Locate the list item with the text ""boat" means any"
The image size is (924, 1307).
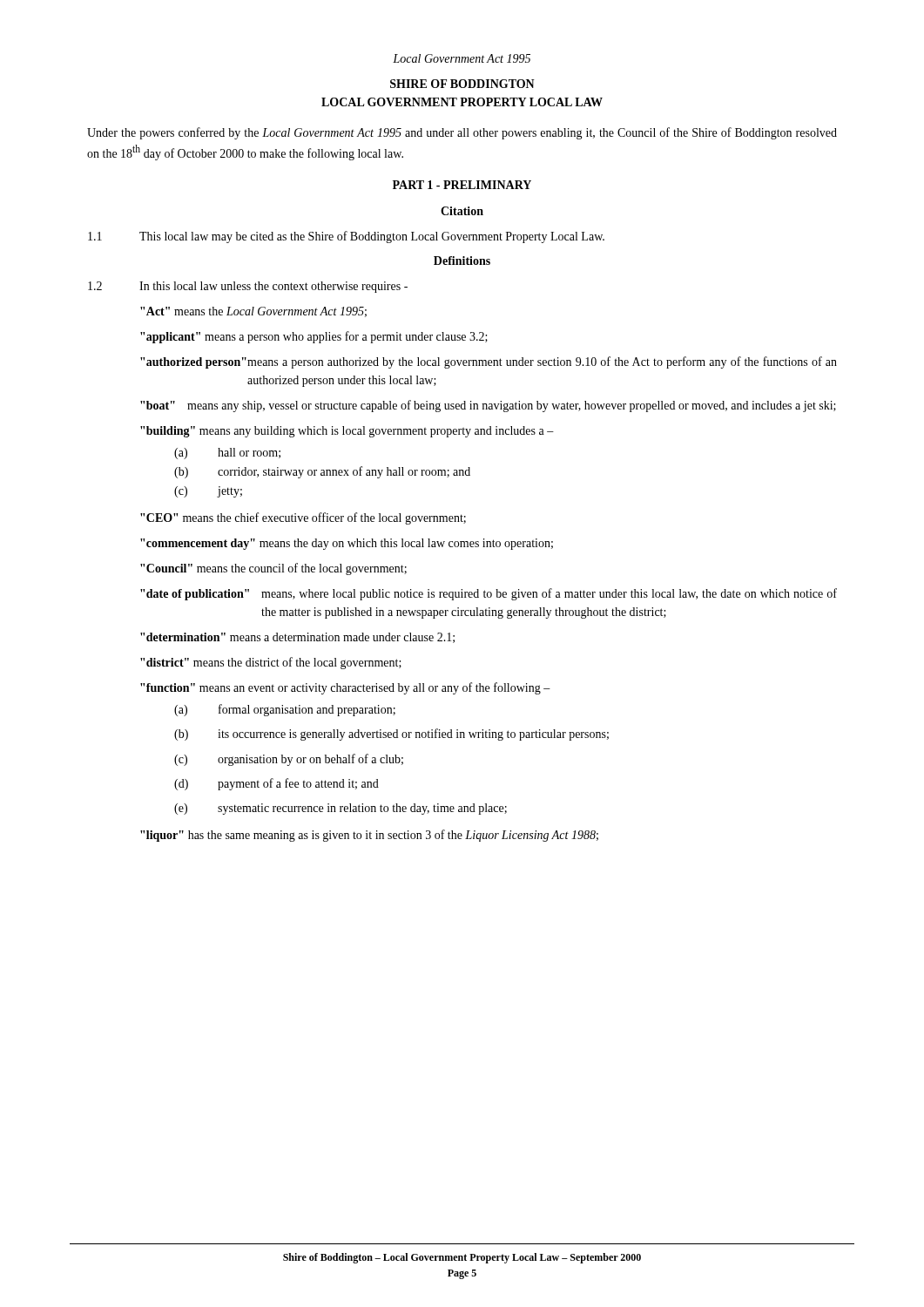click(488, 405)
